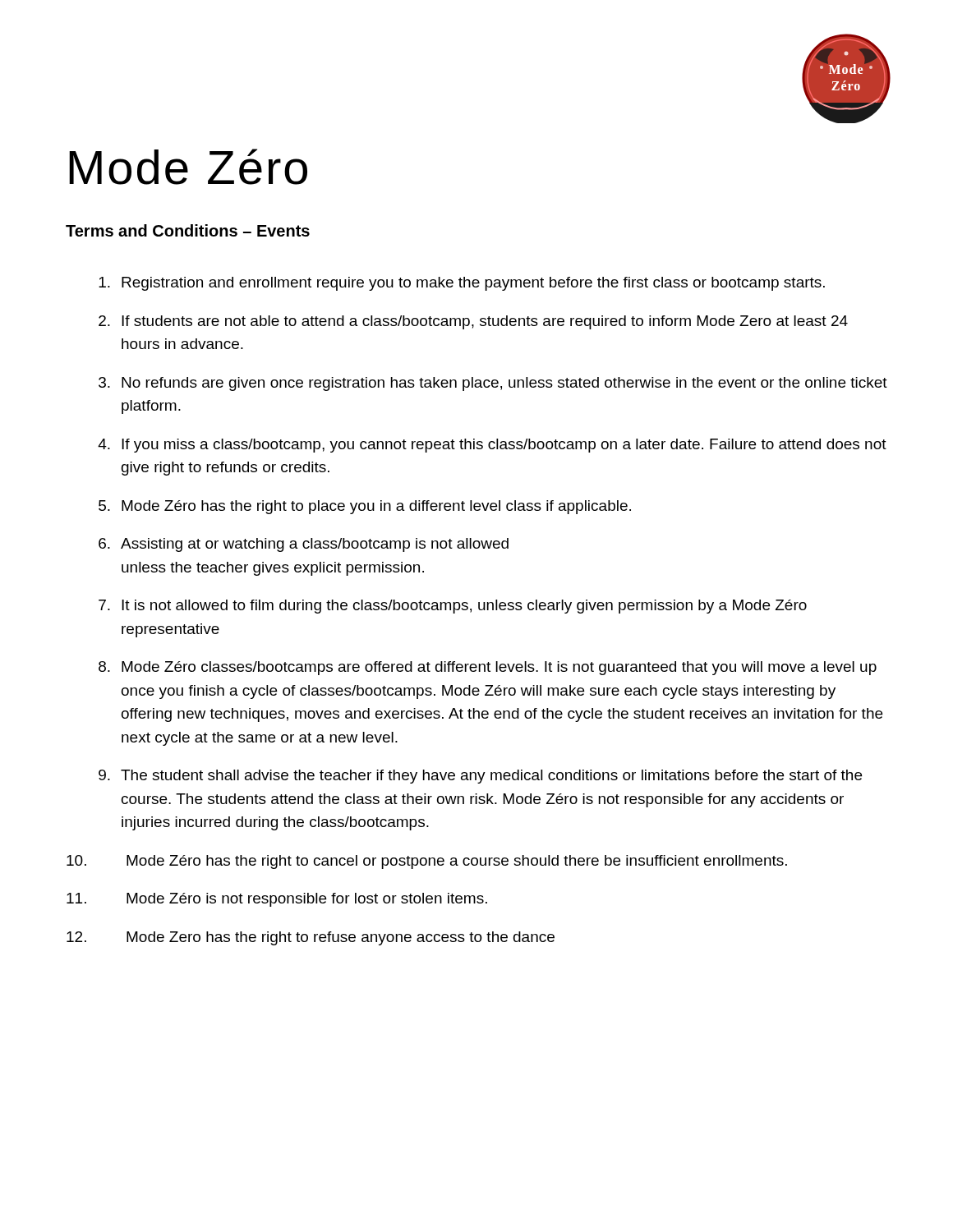Screen dimensions: 1232x953
Task: Click on the region starting "9. The student shall advise"
Action: [x=476, y=799]
